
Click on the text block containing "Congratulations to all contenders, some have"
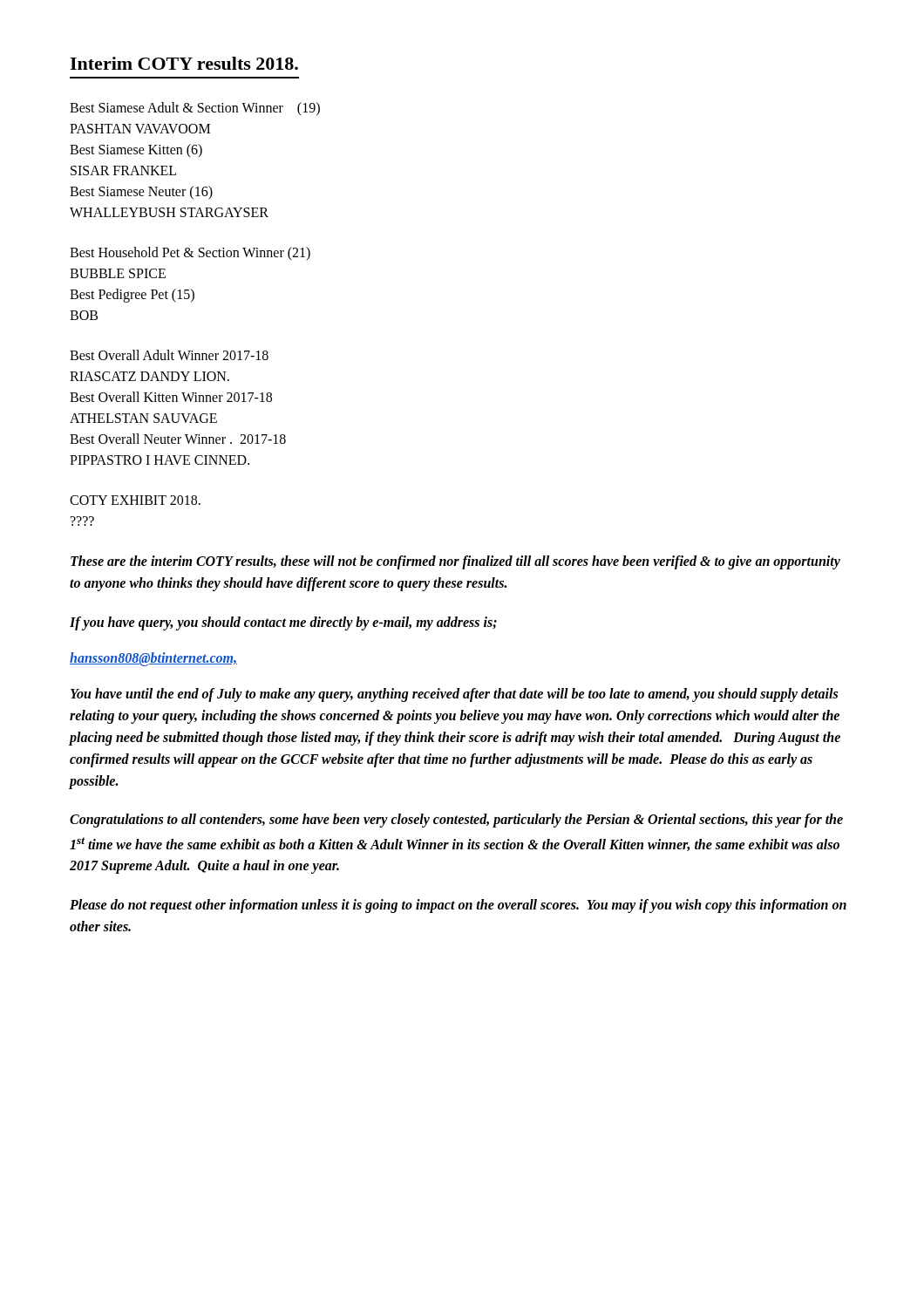(456, 843)
